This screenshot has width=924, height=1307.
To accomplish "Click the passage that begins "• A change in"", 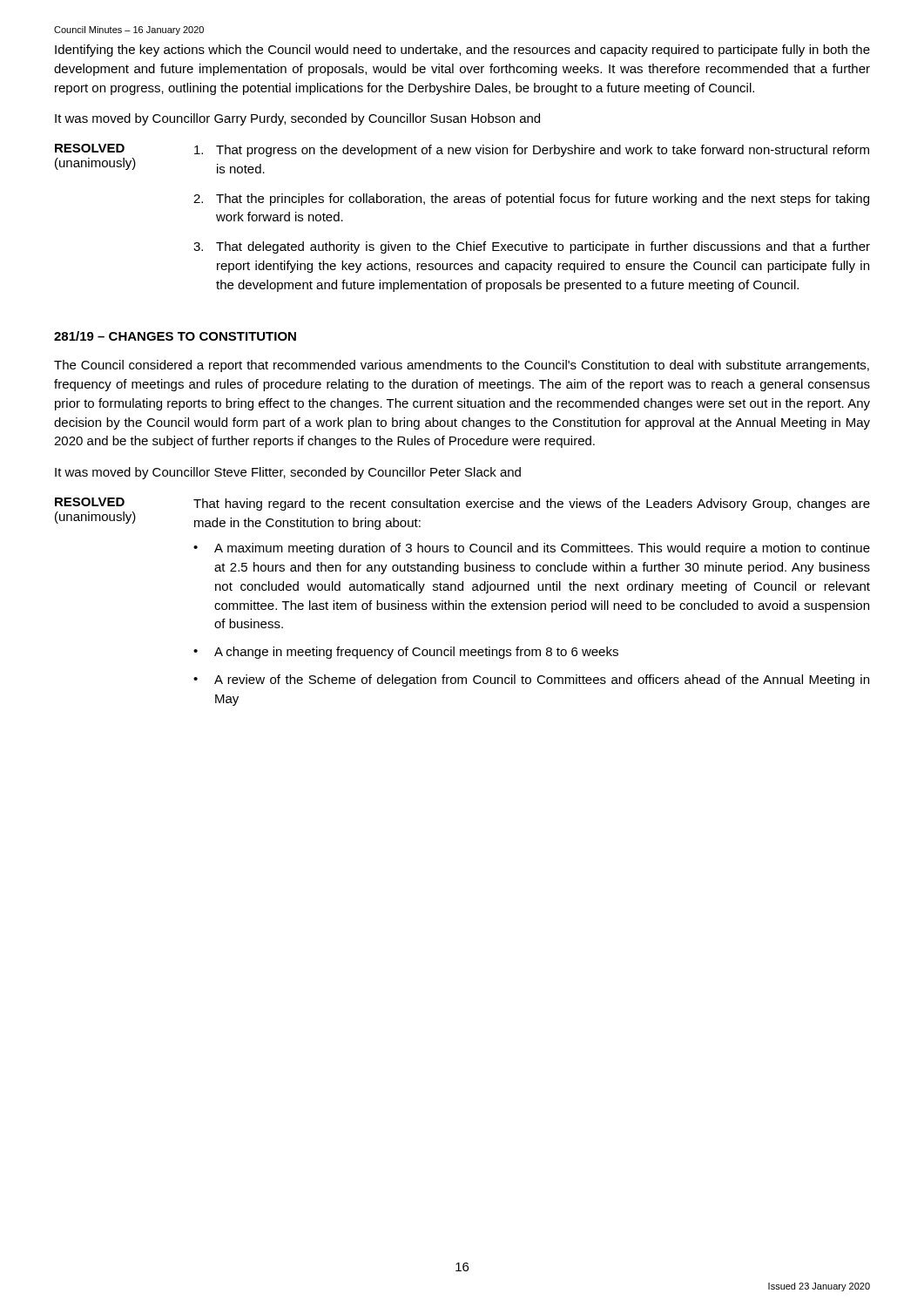I will click(532, 652).
